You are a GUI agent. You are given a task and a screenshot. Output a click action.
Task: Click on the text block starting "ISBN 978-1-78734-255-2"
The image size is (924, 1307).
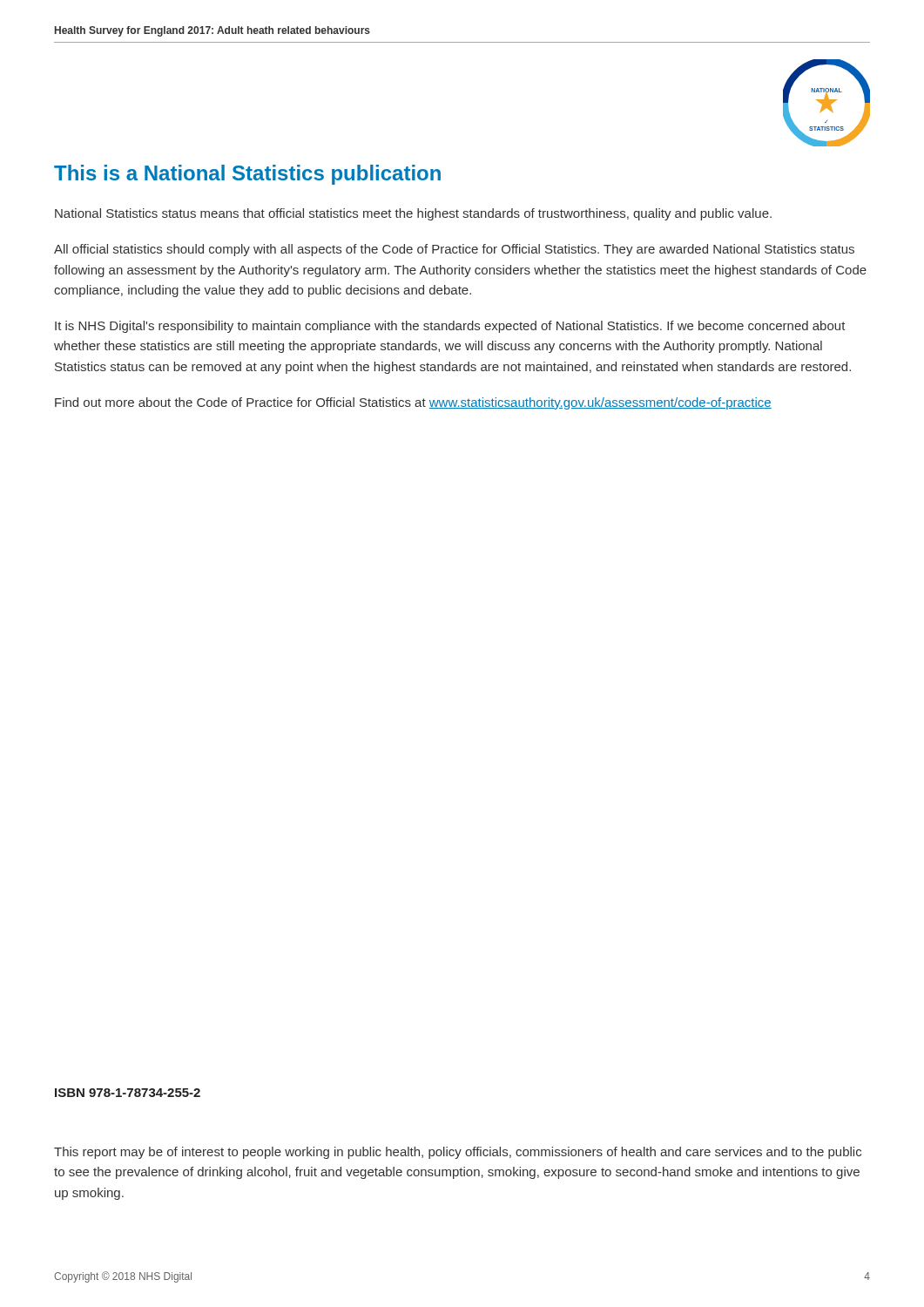[127, 1092]
